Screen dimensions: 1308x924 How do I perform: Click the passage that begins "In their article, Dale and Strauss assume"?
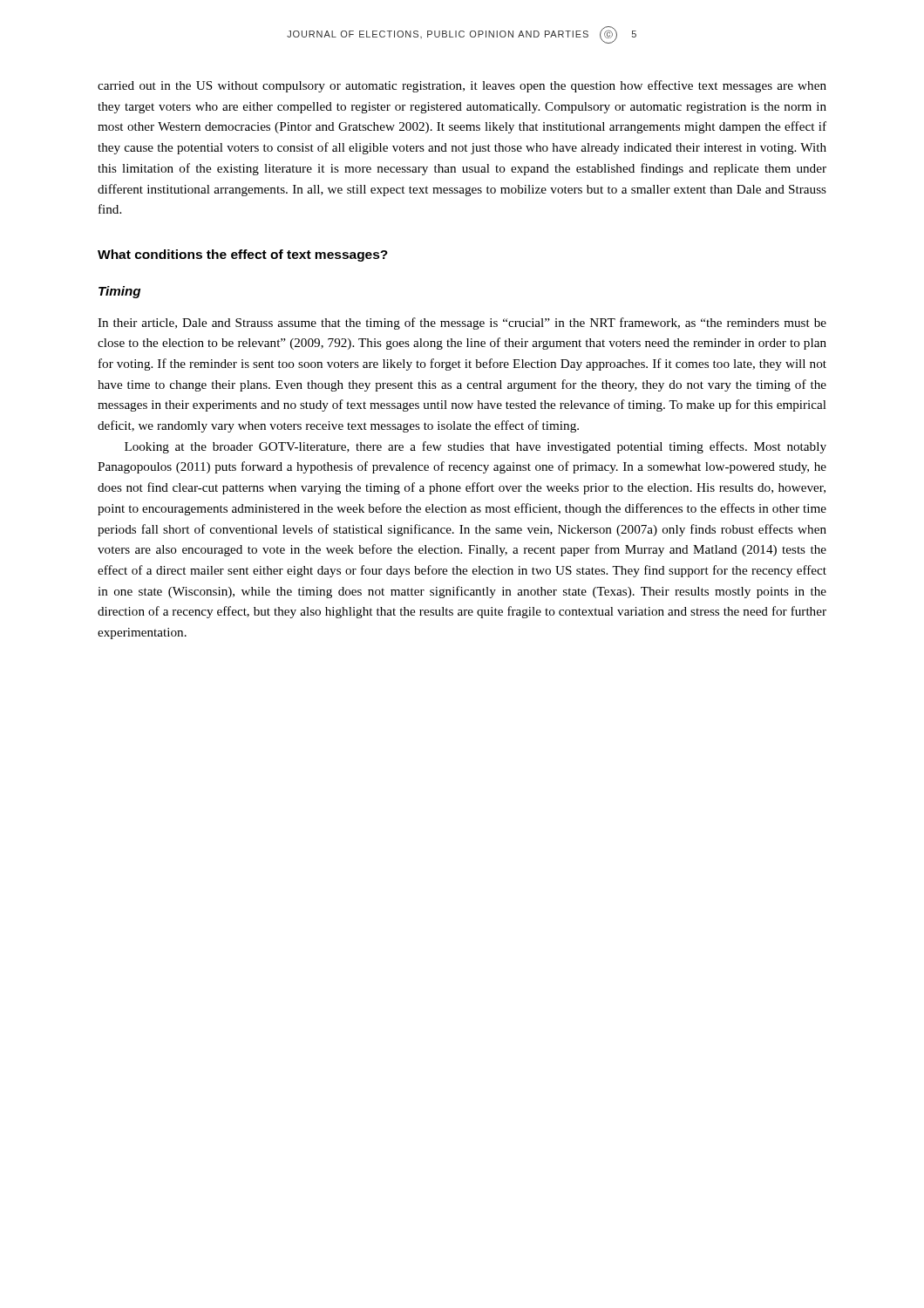(x=462, y=374)
